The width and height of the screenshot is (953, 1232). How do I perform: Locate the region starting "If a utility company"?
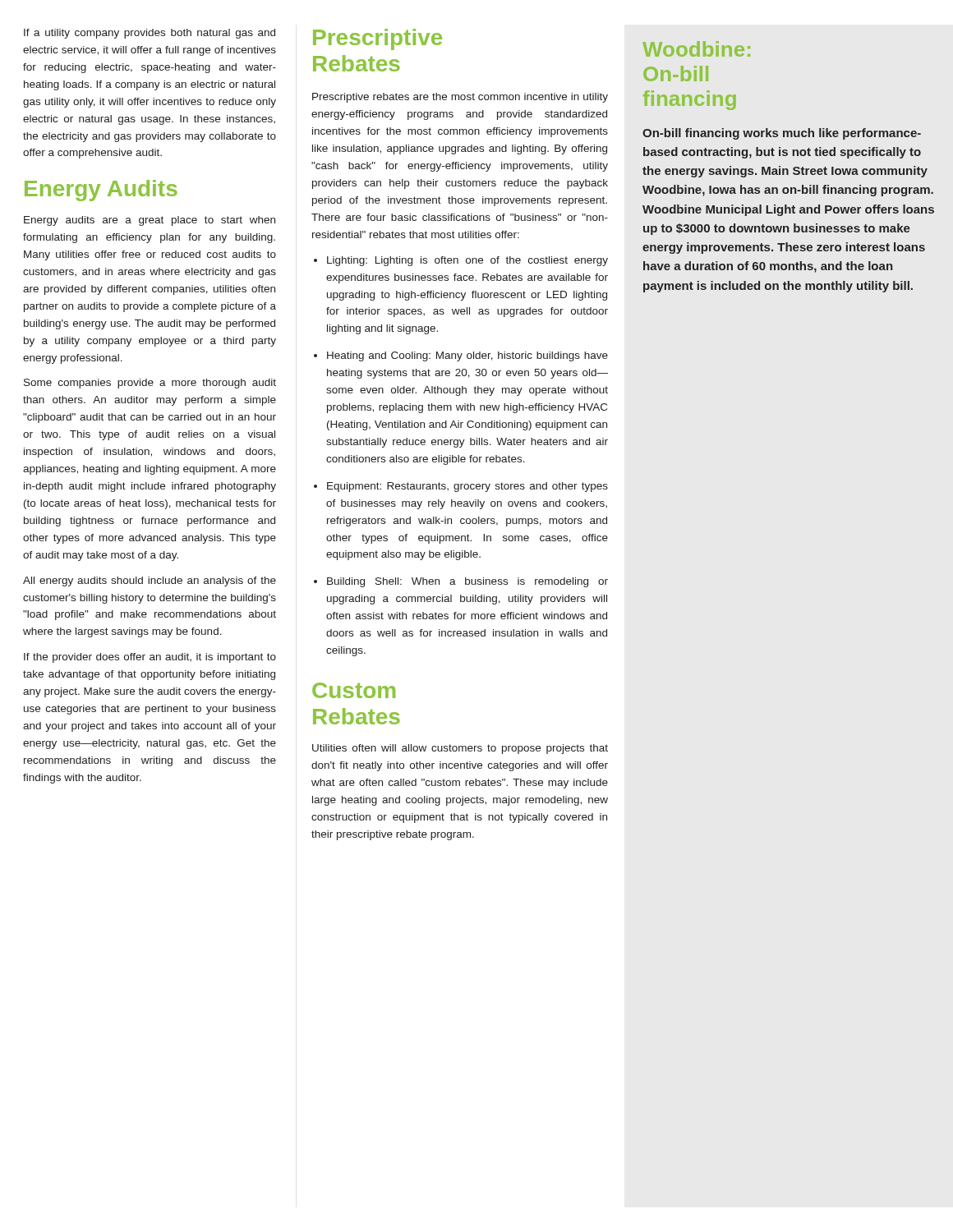(150, 93)
